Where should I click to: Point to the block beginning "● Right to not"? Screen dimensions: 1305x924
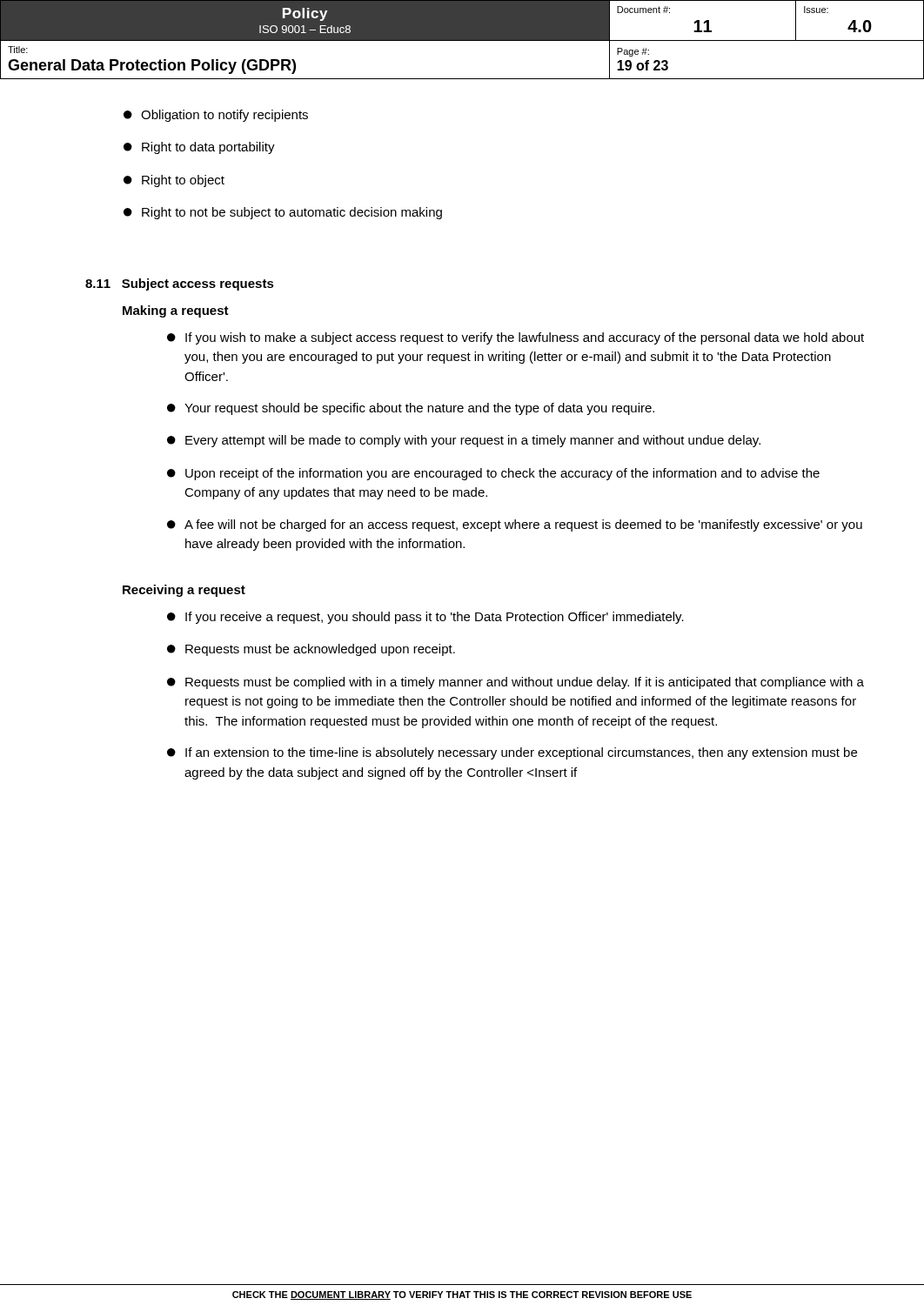pyautogui.click(x=282, y=213)
